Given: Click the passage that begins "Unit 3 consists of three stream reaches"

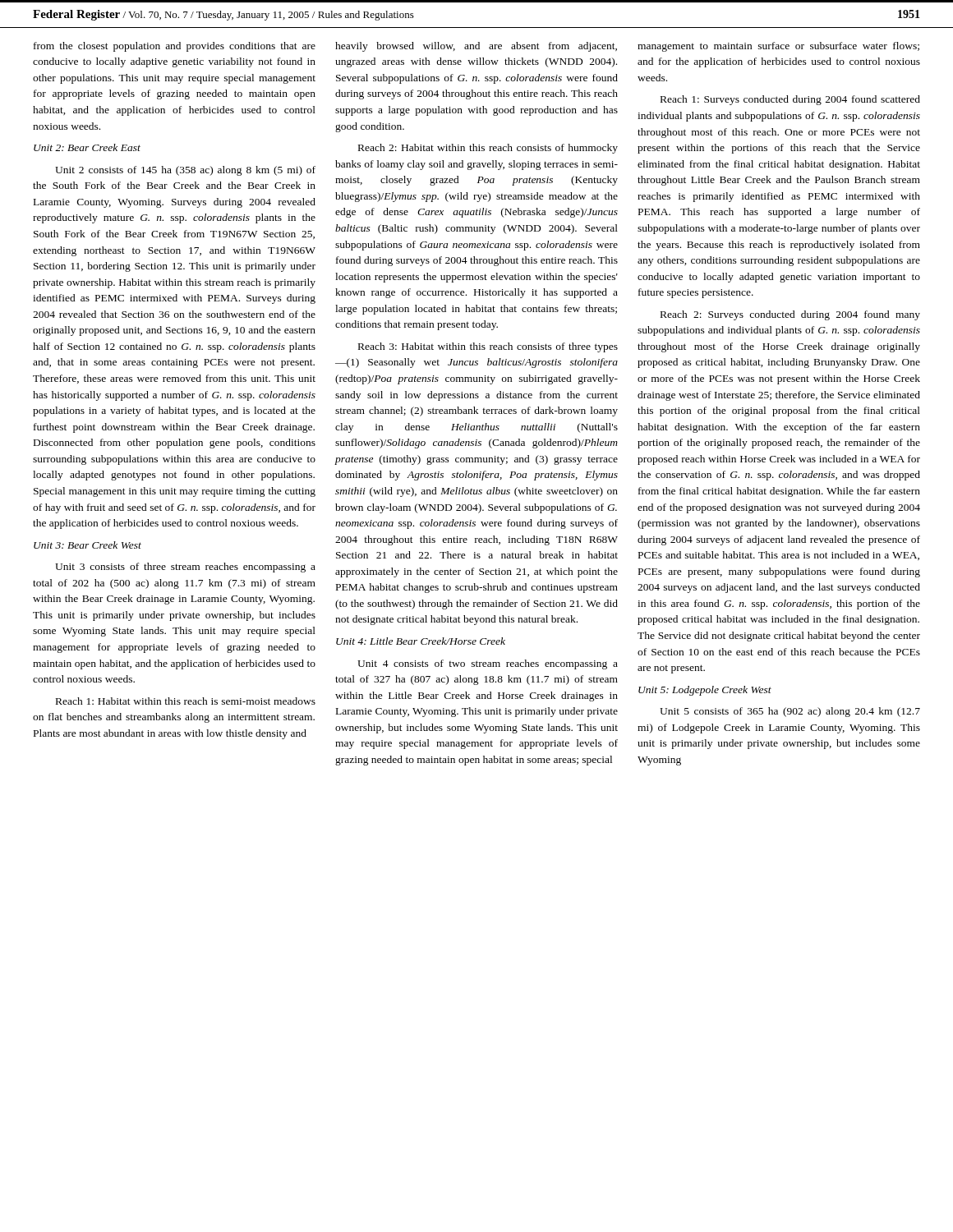Looking at the screenshot, I should point(174,650).
